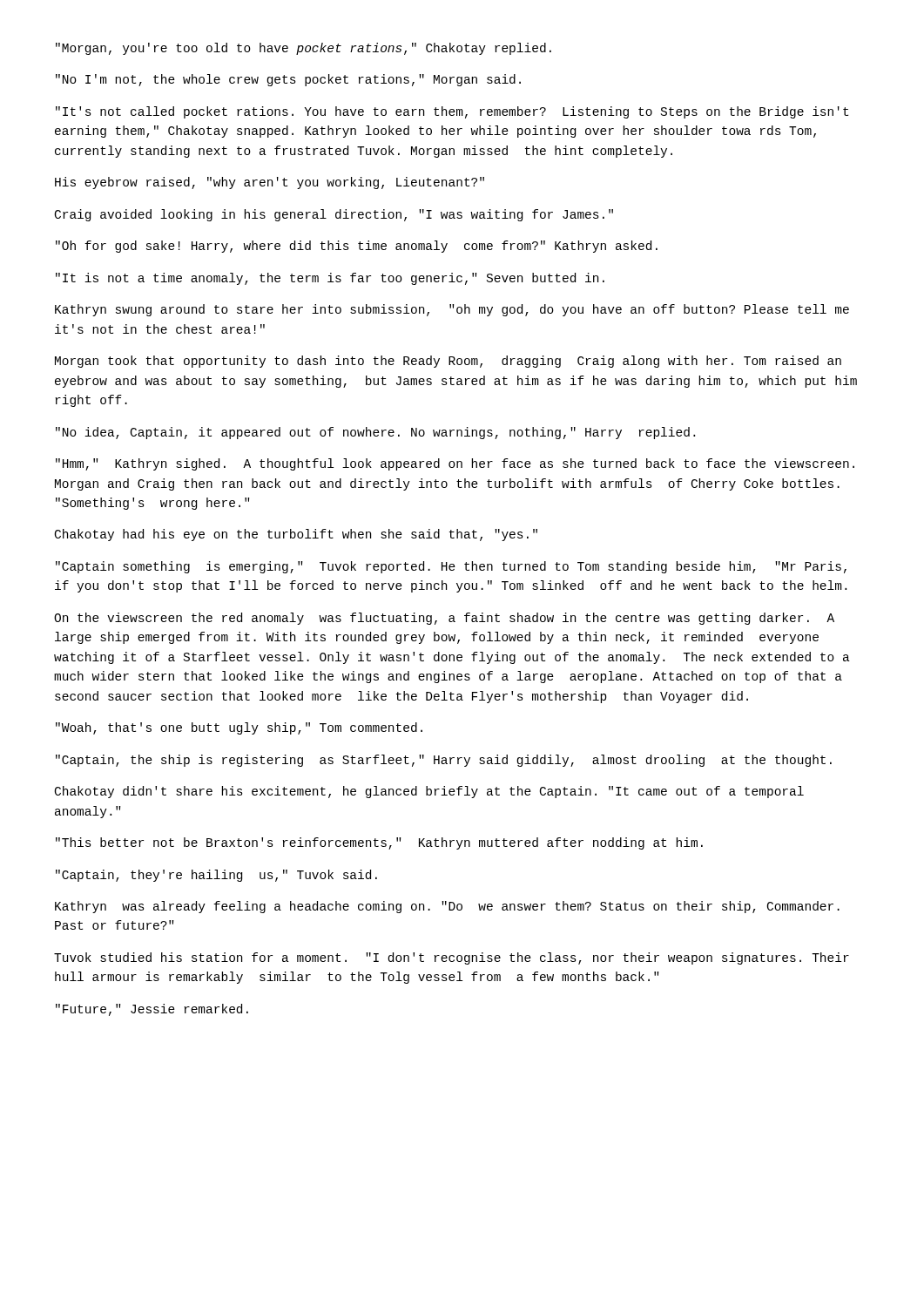Viewport: 924px width, 1307px height.
Task: Find the text block with the text "Chakotay didn't share"
Action: pyautogui.click(x=429, y=802)
